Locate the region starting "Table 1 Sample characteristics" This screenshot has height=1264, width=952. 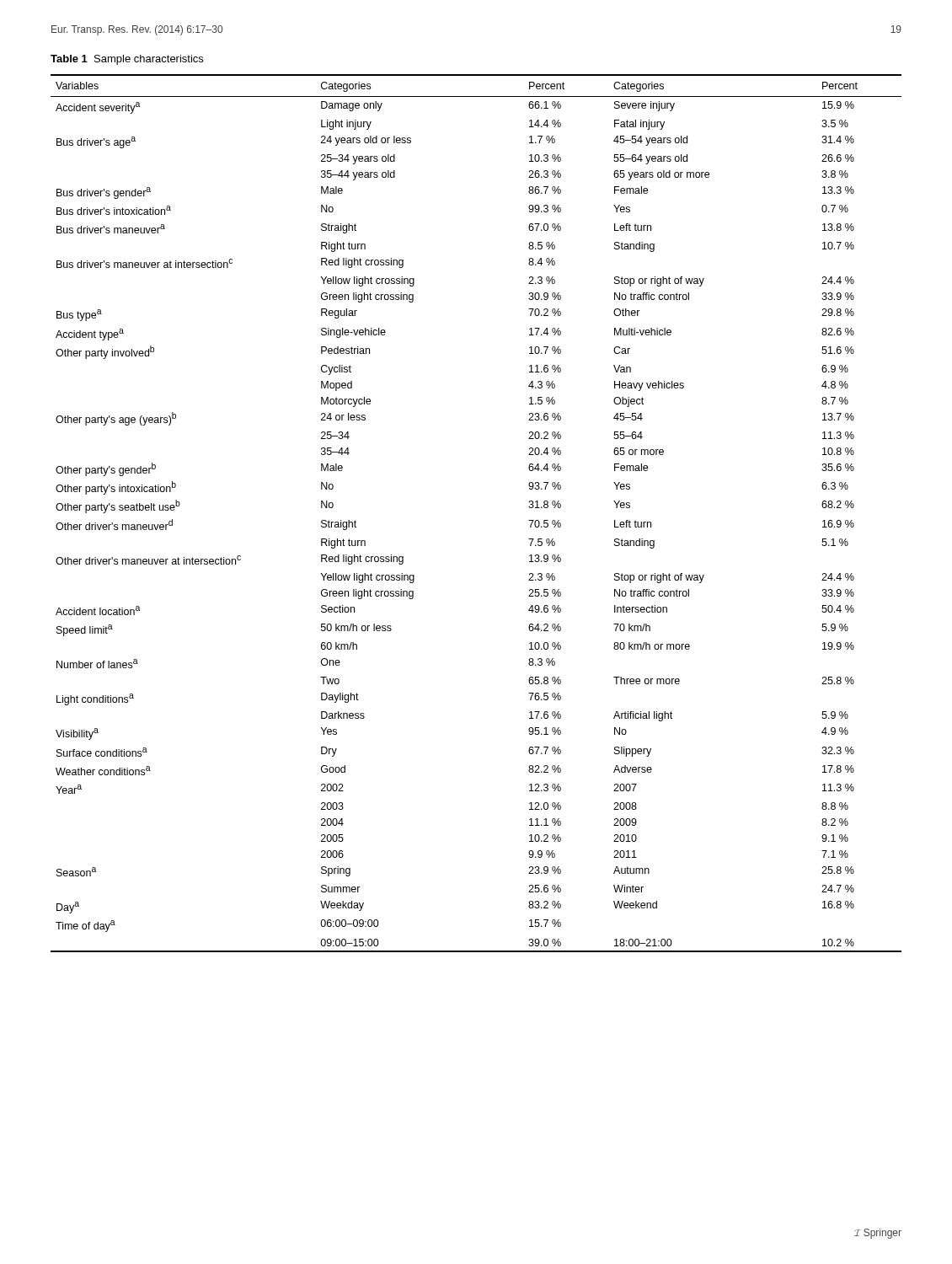pyautogui.click(x=127, y=59)
